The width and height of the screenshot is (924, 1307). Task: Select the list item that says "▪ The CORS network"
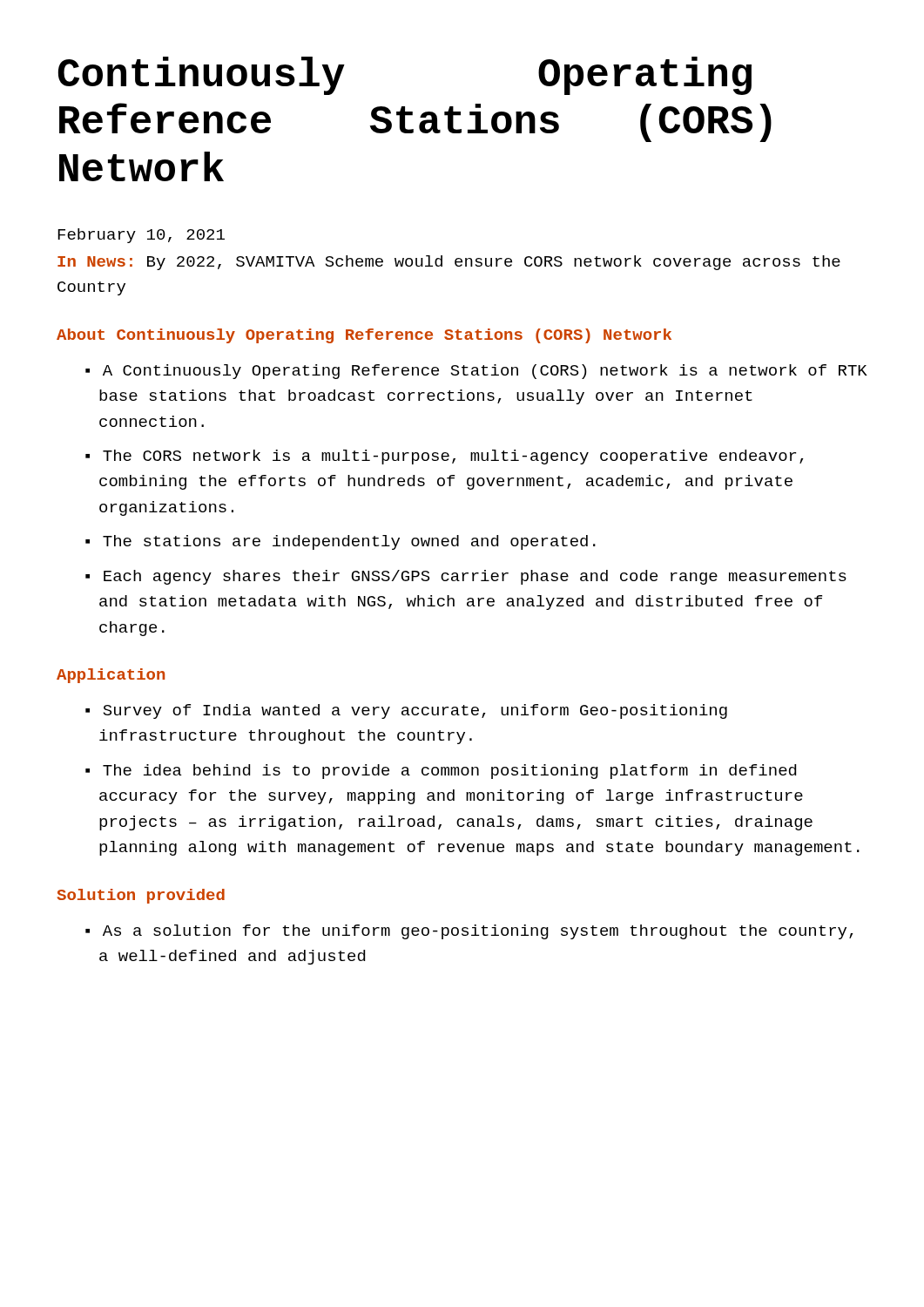click(x=445, y=482)
